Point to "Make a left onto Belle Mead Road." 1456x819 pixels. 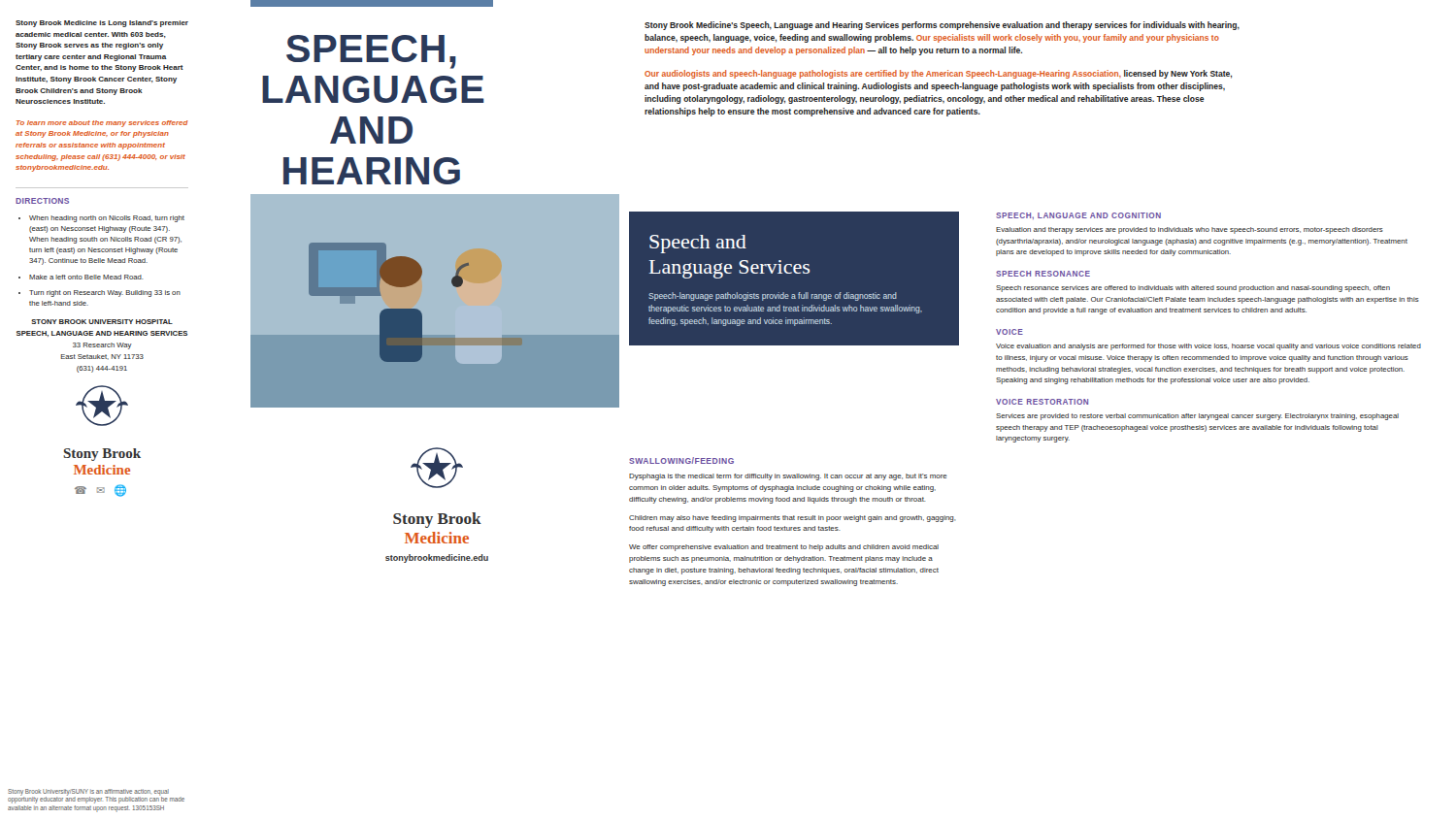(x=86, y=277)
